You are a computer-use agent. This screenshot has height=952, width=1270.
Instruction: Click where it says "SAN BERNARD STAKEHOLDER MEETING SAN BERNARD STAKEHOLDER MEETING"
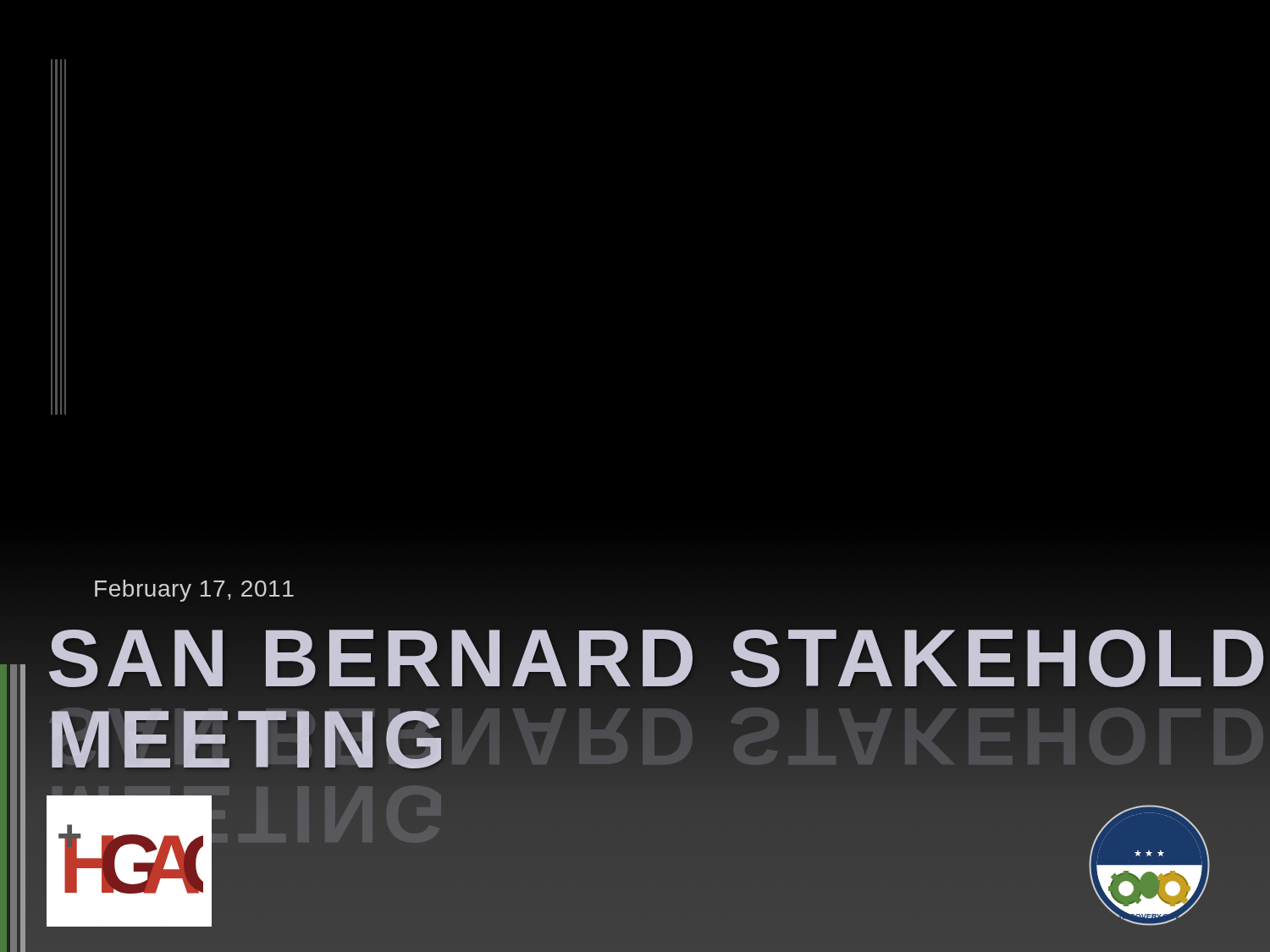click(597, 739)
